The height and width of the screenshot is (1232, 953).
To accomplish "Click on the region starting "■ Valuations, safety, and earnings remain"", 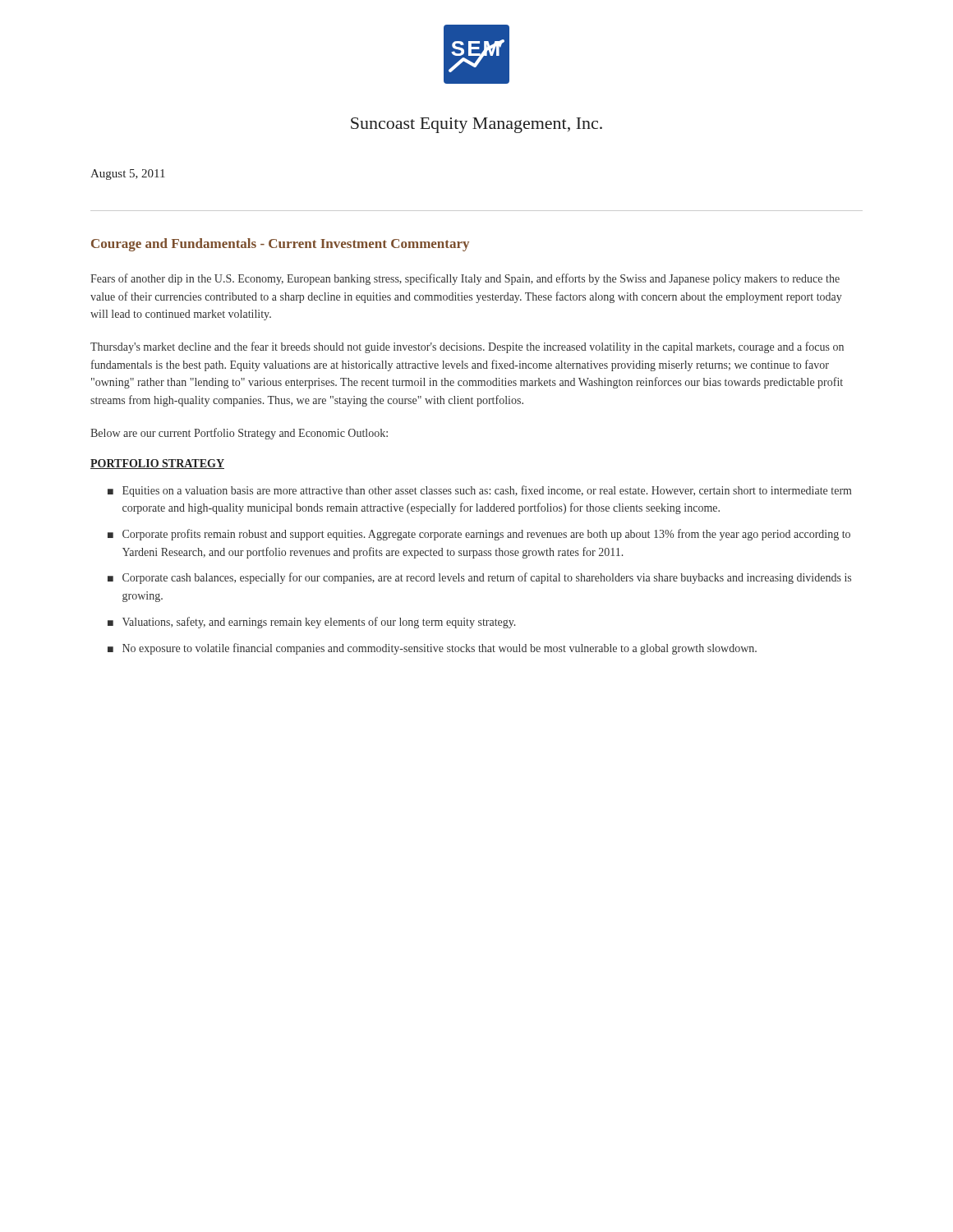I will 312,623.
